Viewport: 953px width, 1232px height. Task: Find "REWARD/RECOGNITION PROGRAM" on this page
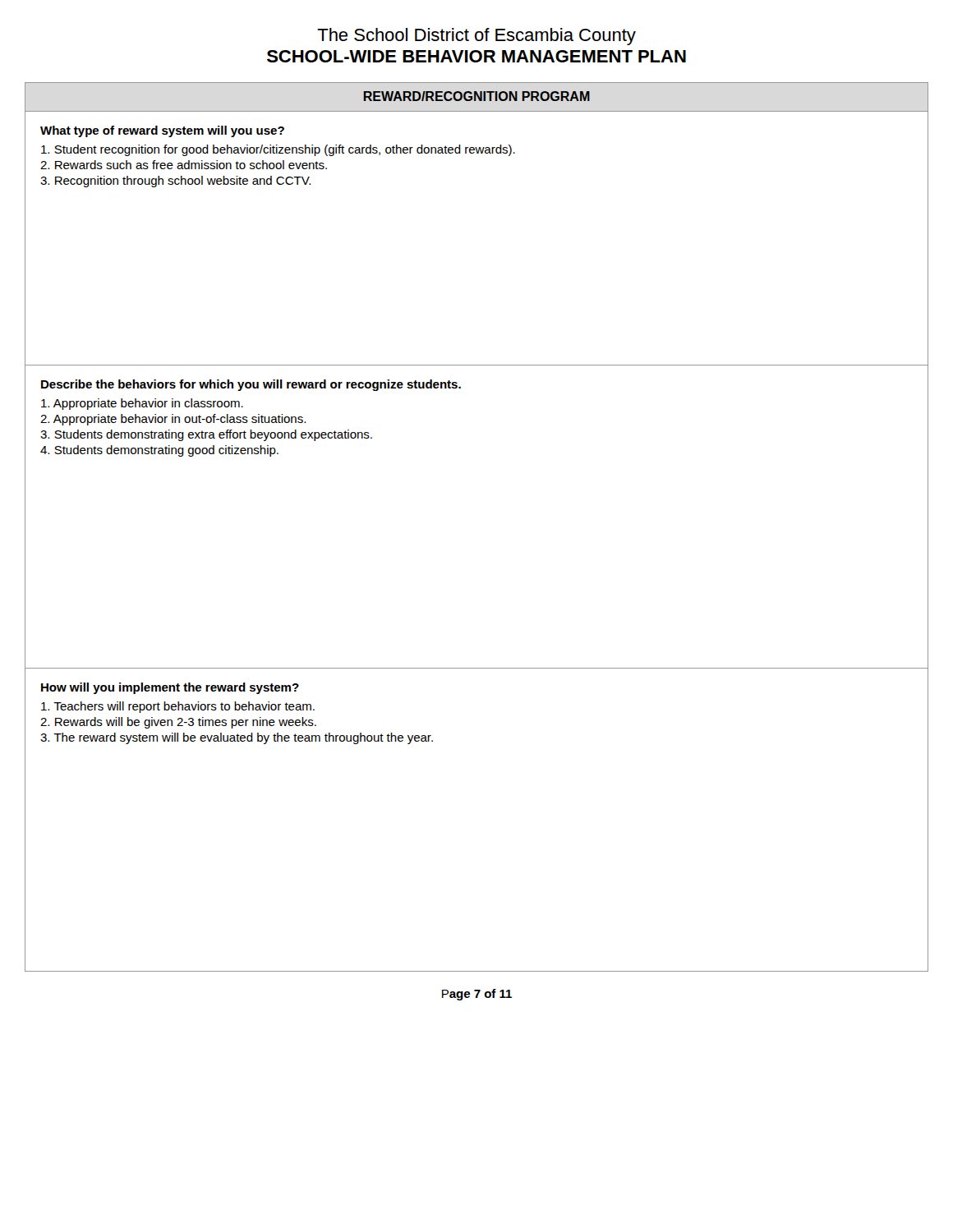click(x=476, y=97)
